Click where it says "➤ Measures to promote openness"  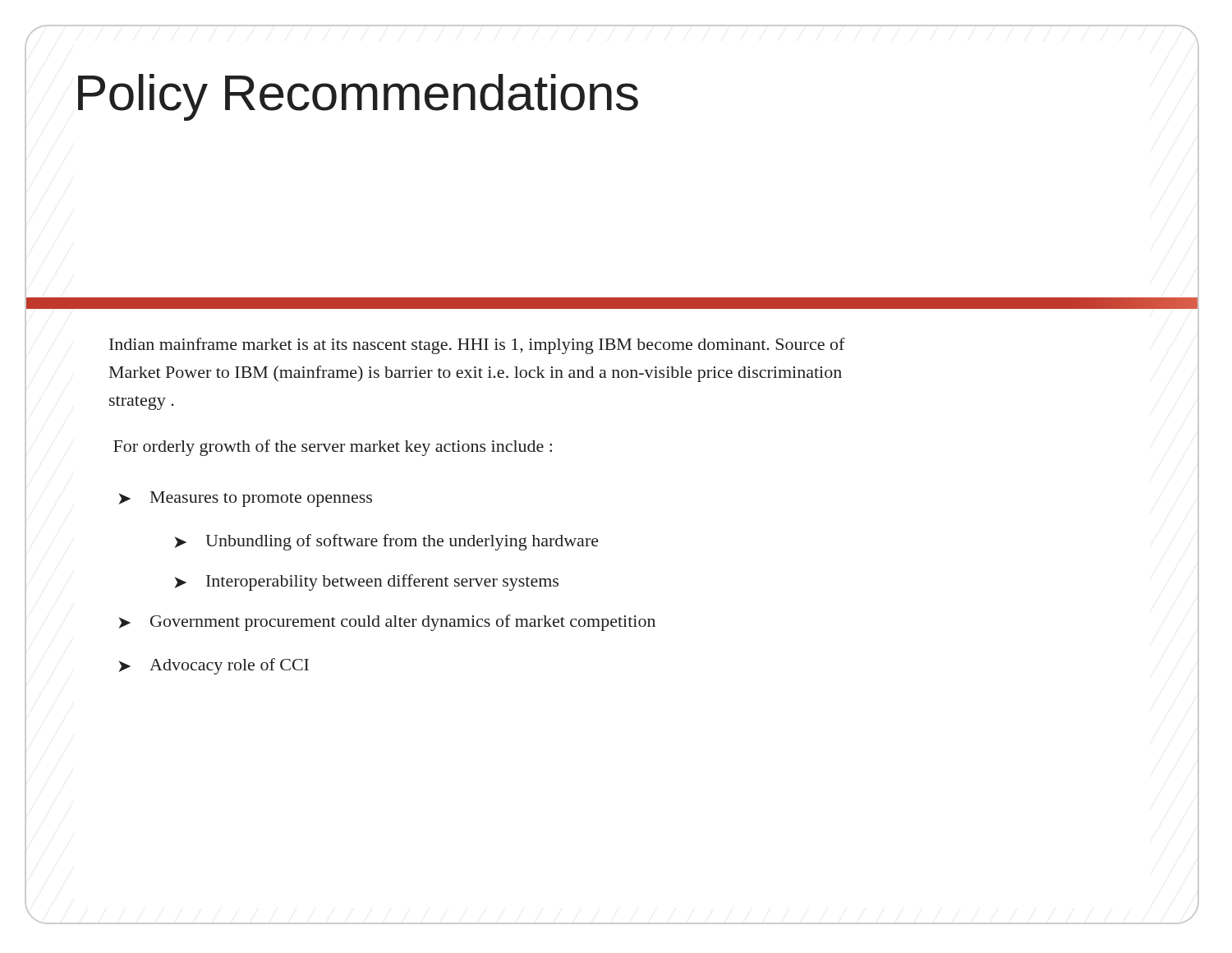[x=245, y=499]
